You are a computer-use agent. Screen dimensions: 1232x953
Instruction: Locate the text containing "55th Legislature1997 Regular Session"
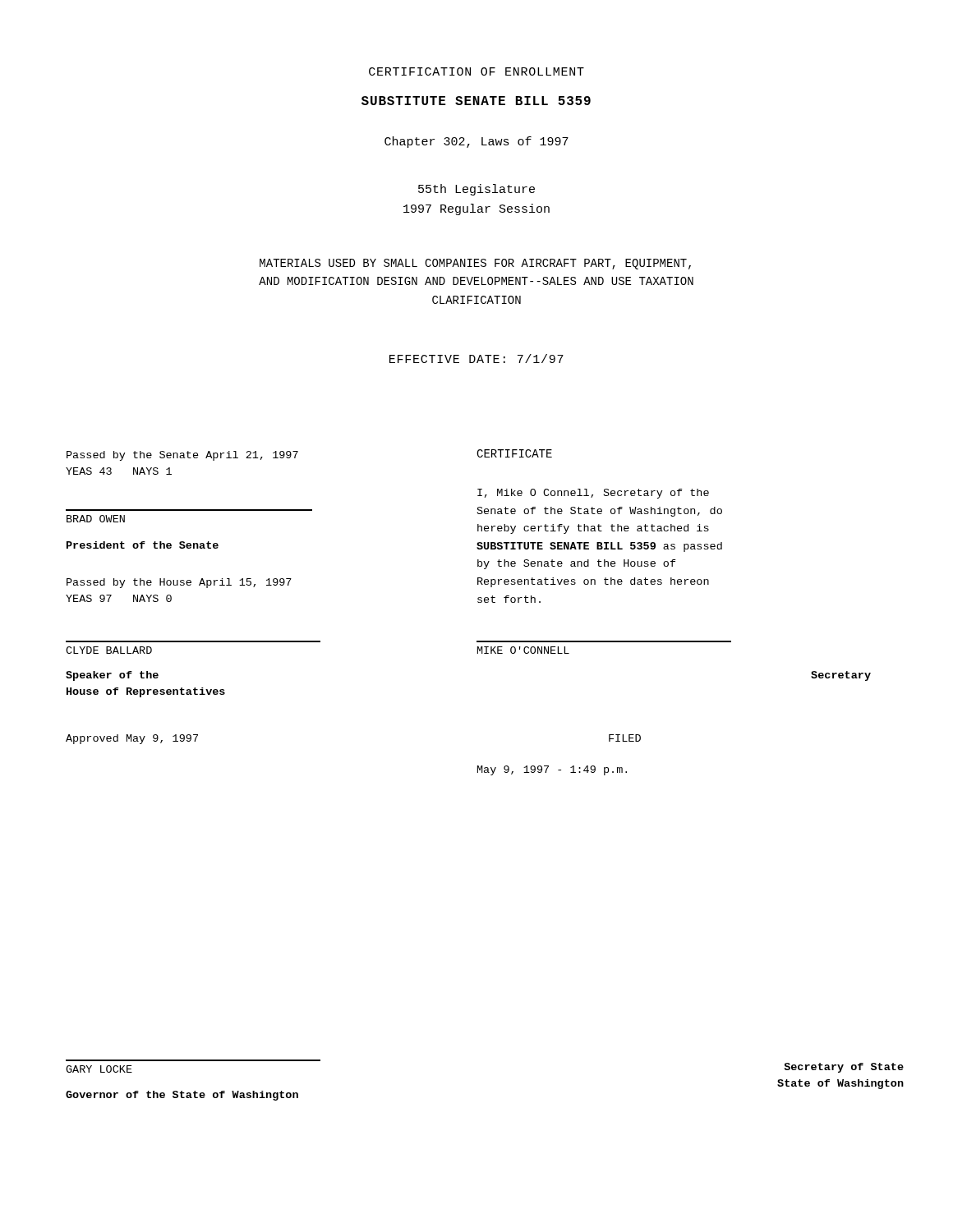[476, 200]
